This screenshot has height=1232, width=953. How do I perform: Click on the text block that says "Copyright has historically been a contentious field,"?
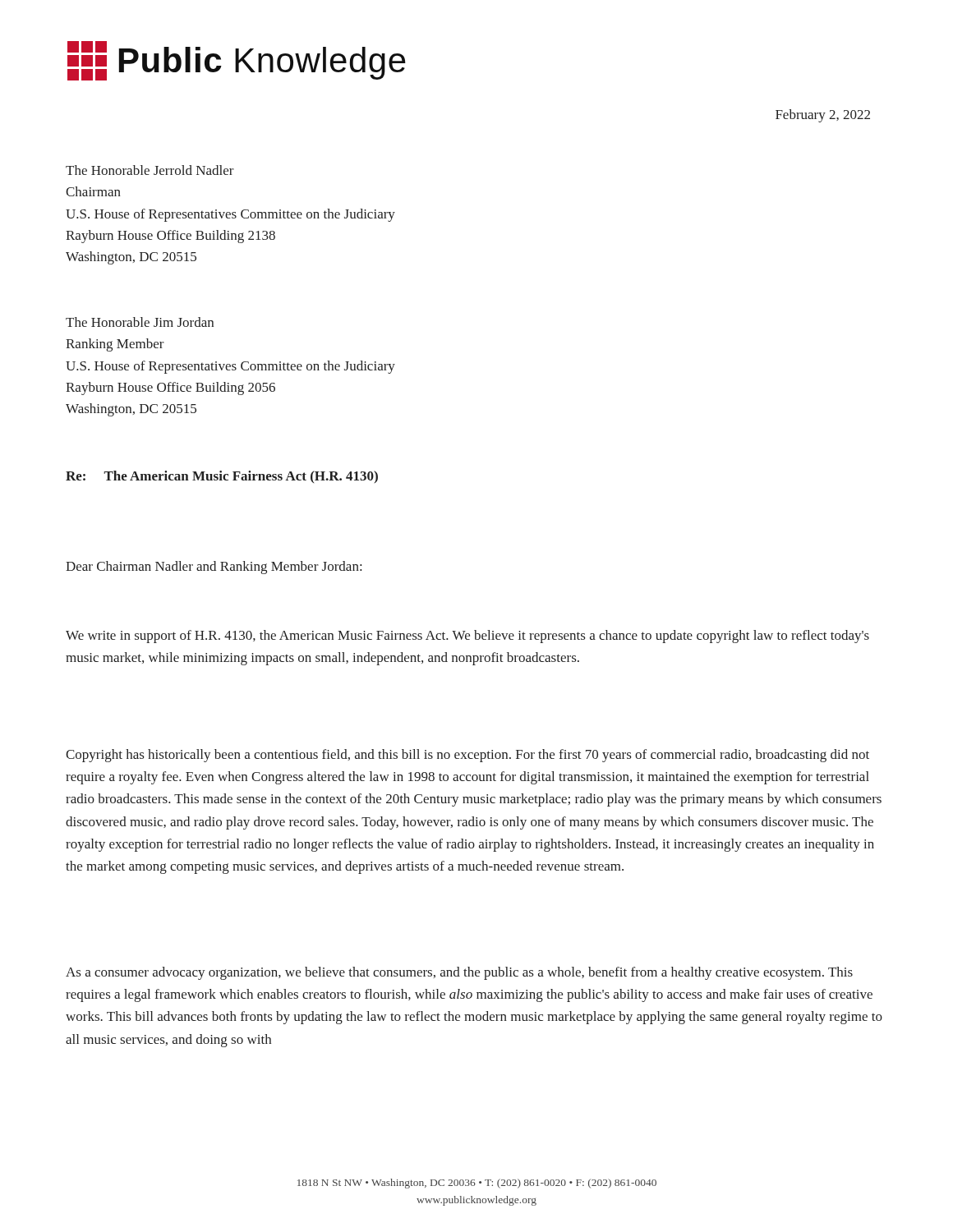(x=474, y=810)
